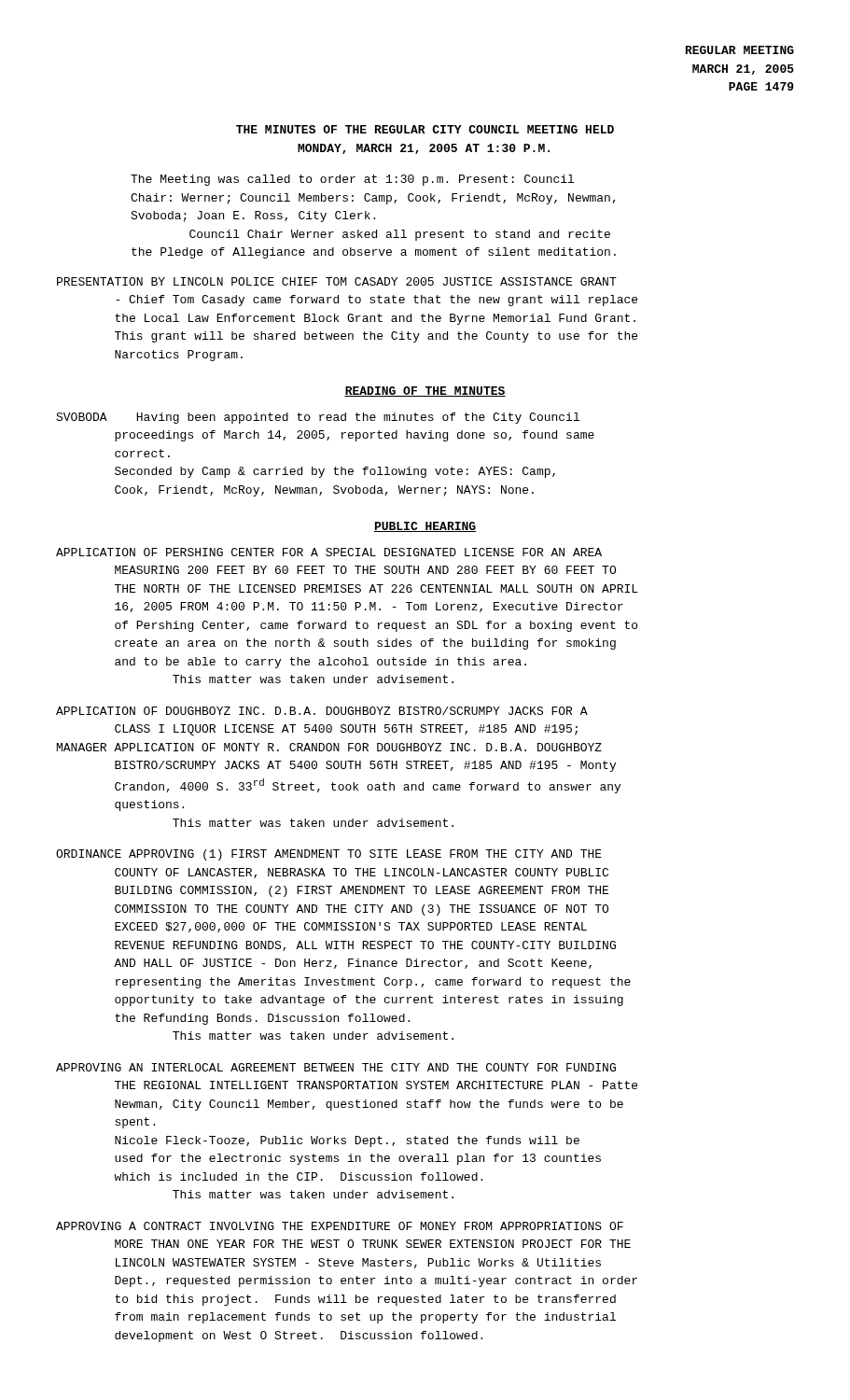Image resolution: width=850 pixels, height=1400 pixels.
Task: Find the text block starting "APPLICATION OF DOUGHBOYZ INC. D.B.A. DOUGHBOYZ BISTRO/SCRUMPY JACKS"
Action: (x=339, y=767)
